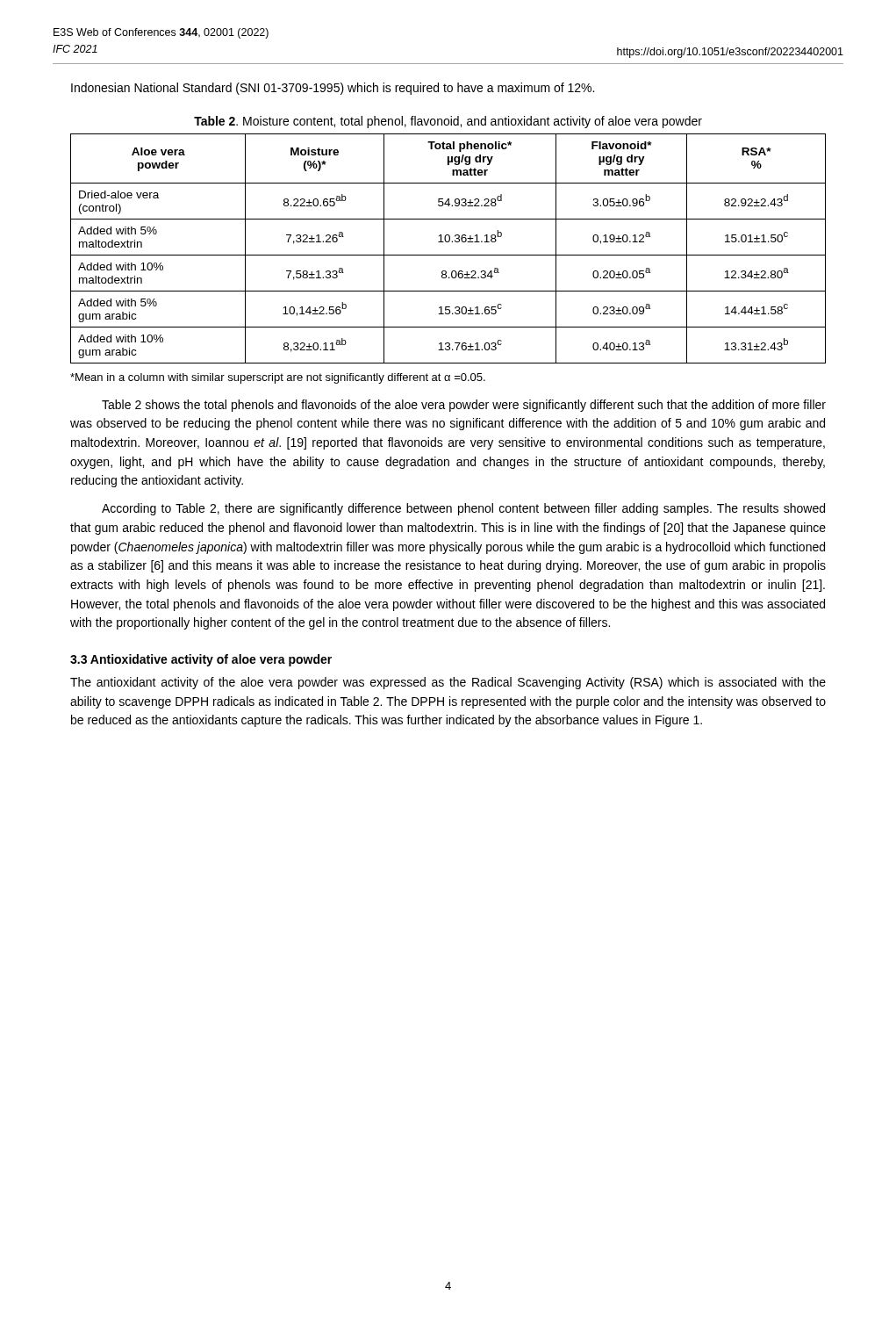
Task: Find the caption with the text "Table 2. Moisture"
Action: point(448,121)
